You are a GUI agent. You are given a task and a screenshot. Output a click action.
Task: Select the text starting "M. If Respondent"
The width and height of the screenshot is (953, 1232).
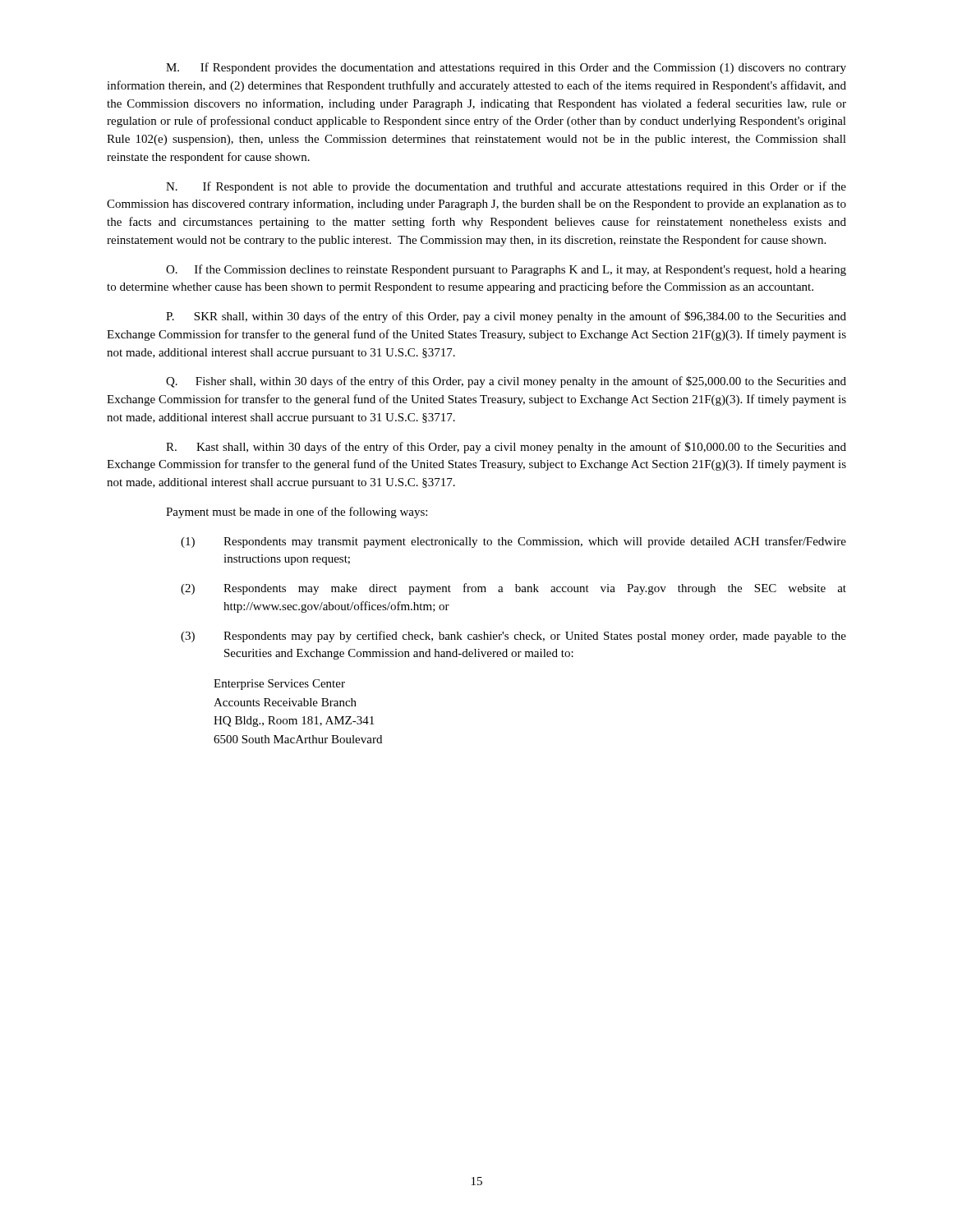coord(476,112)
